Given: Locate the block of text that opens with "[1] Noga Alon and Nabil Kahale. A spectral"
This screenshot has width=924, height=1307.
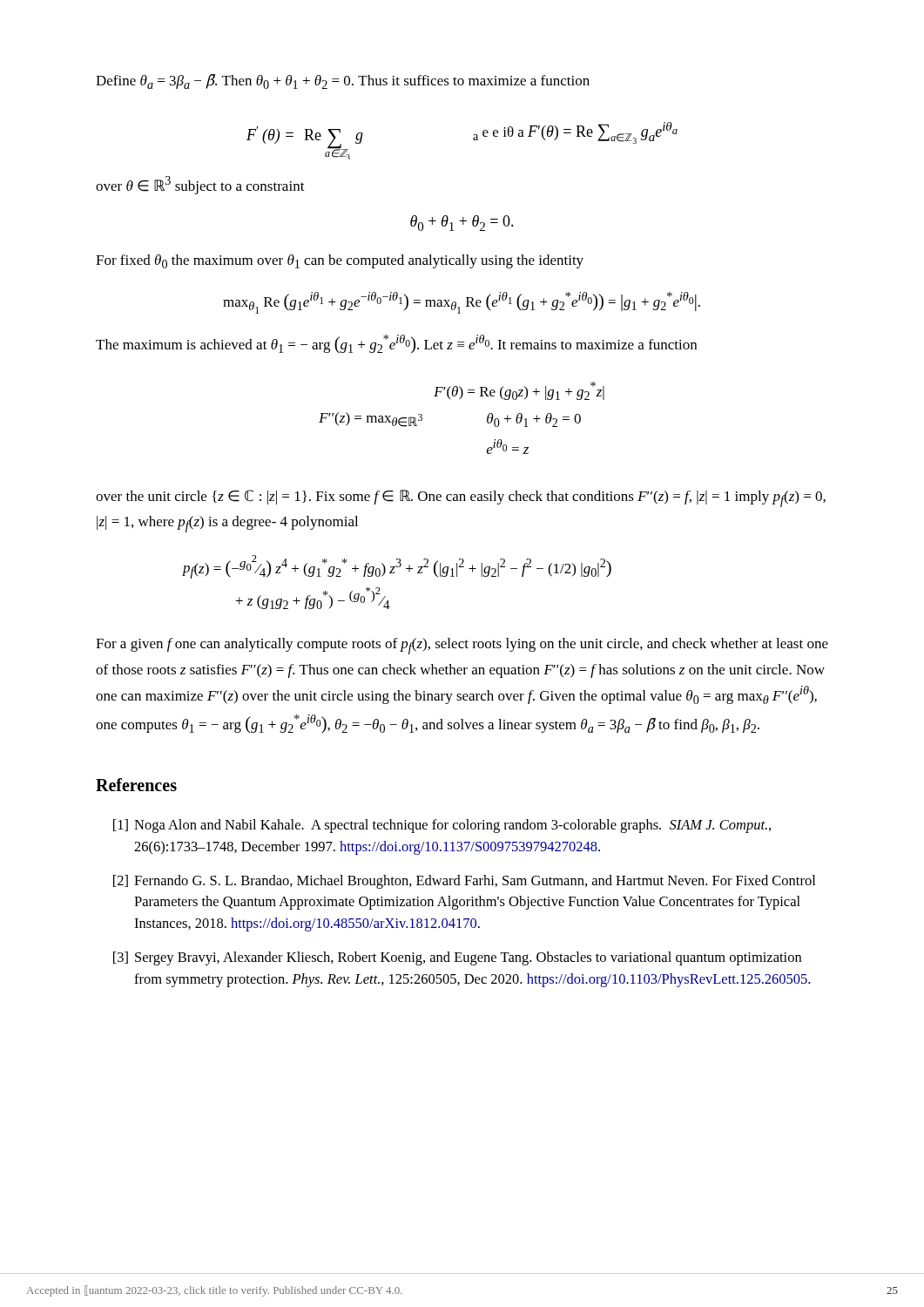Looking at the screenshot, I should (x=462, y=836).
